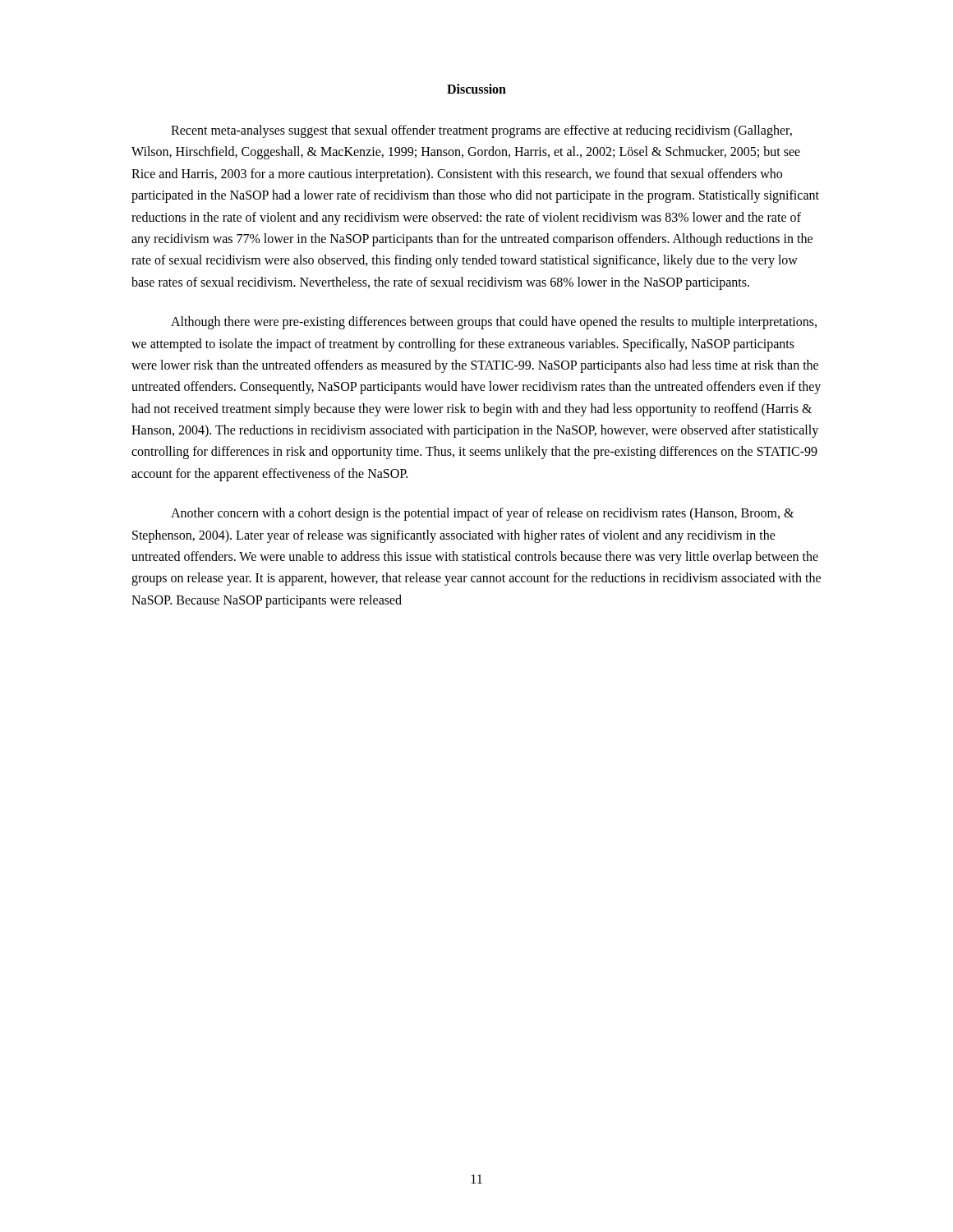The height and width of the screenshot is (1232, 953).
Task: Select the element starting "Another concern with a cohort design is"
Action: pyautogui.click(x=476, y=556)
